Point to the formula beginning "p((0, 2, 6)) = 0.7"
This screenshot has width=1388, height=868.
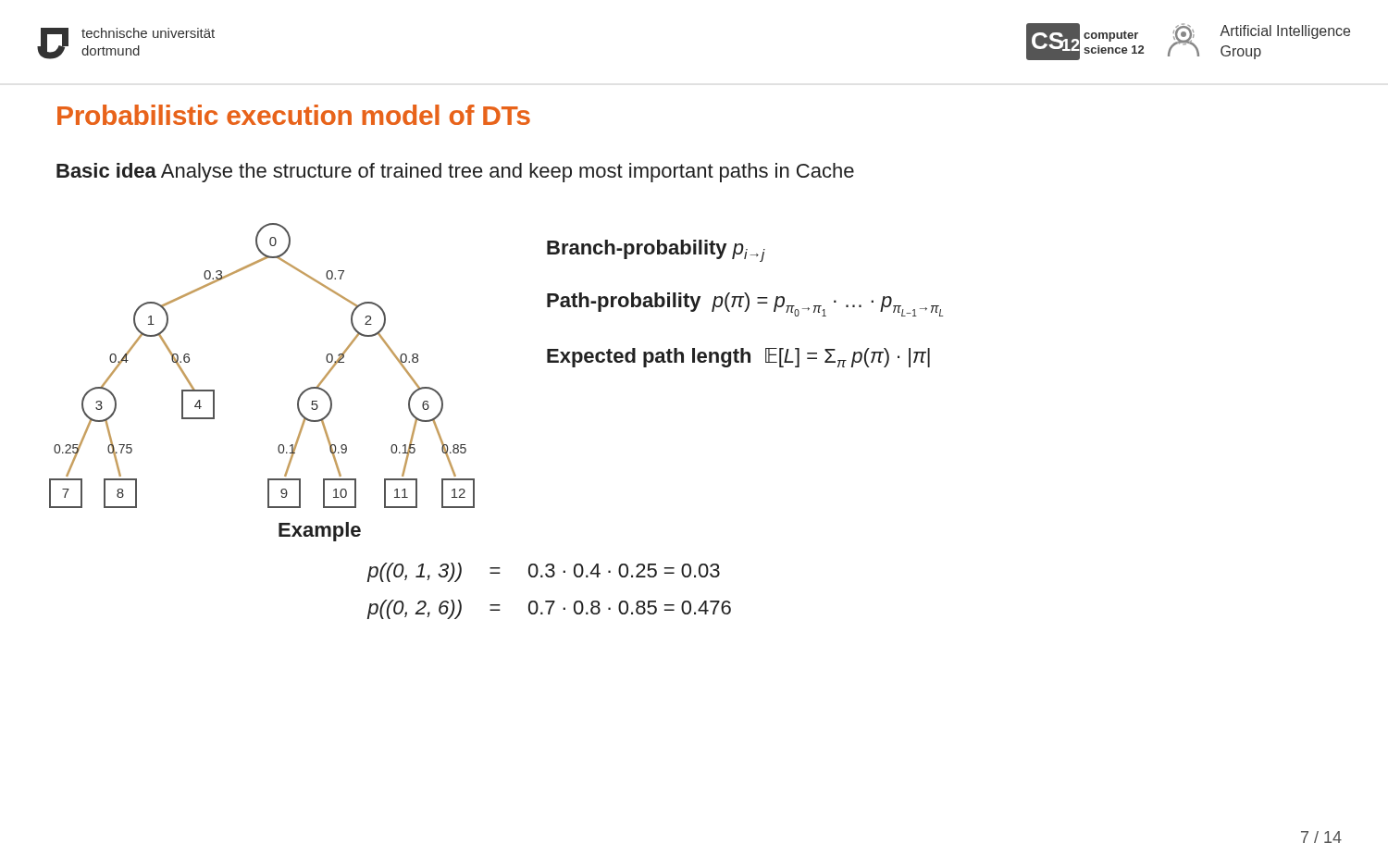tap(505, 608)
